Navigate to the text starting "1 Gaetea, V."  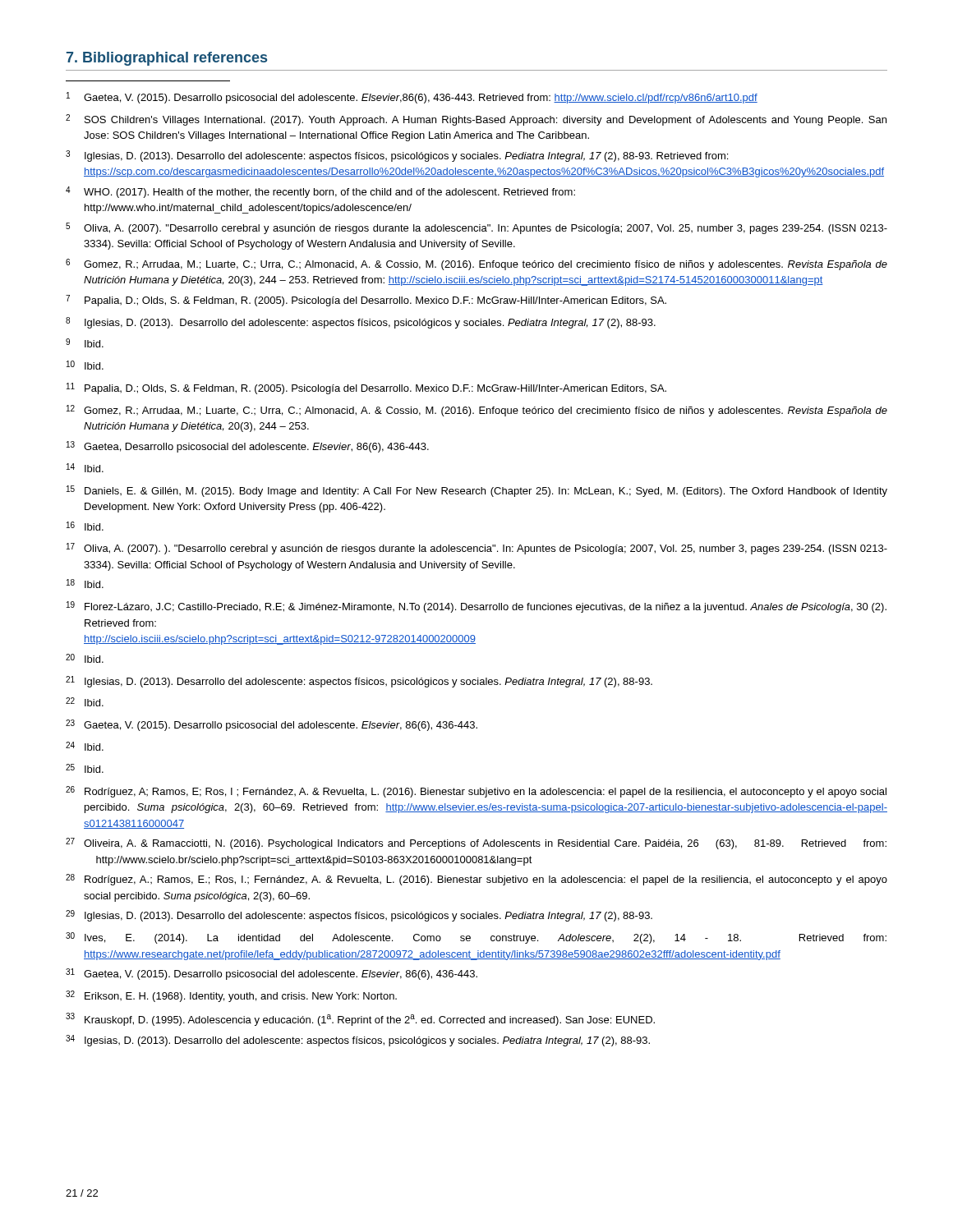pos(476,98)
